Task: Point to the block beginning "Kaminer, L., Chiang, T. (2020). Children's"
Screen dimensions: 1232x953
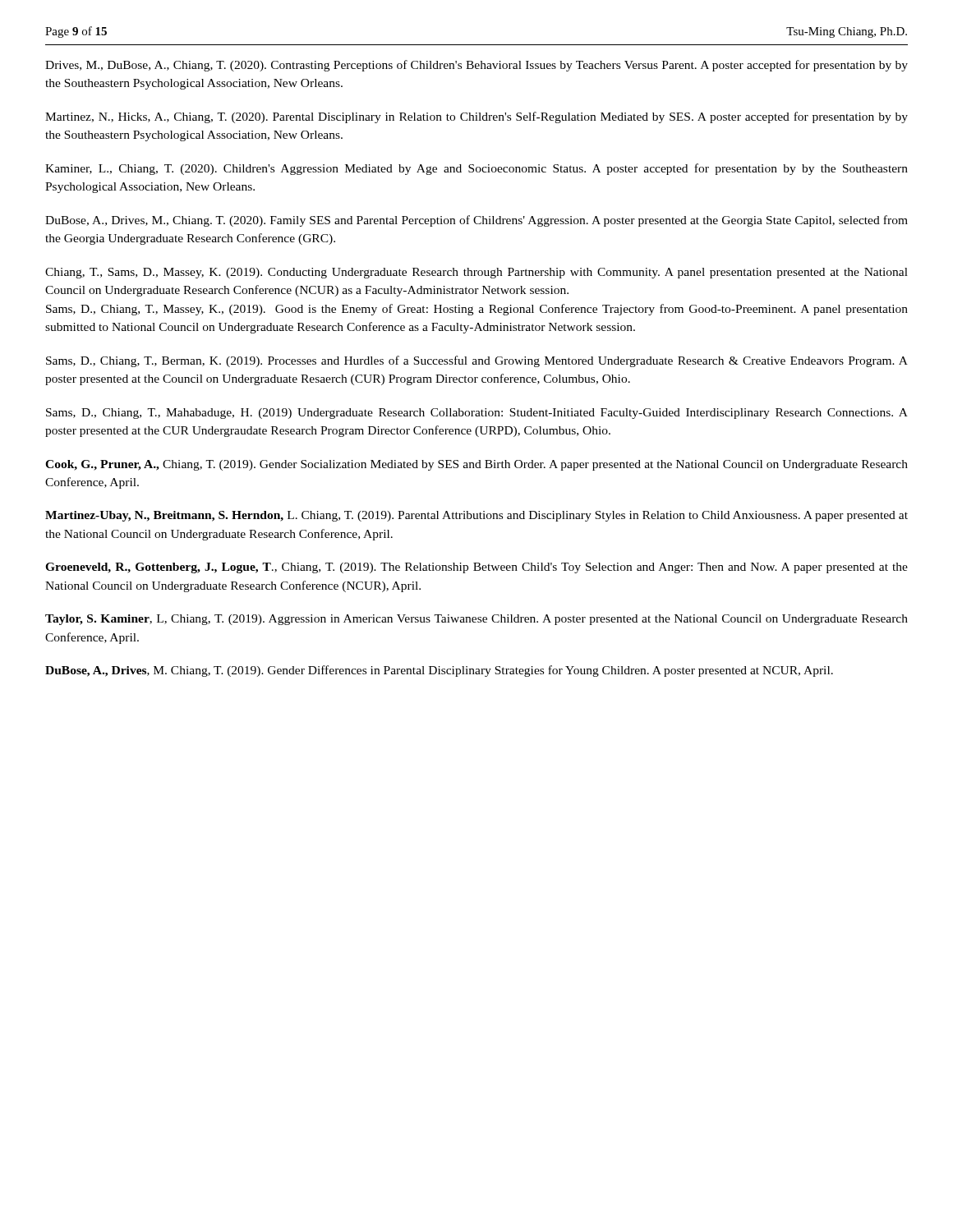Action: [476, 177]
